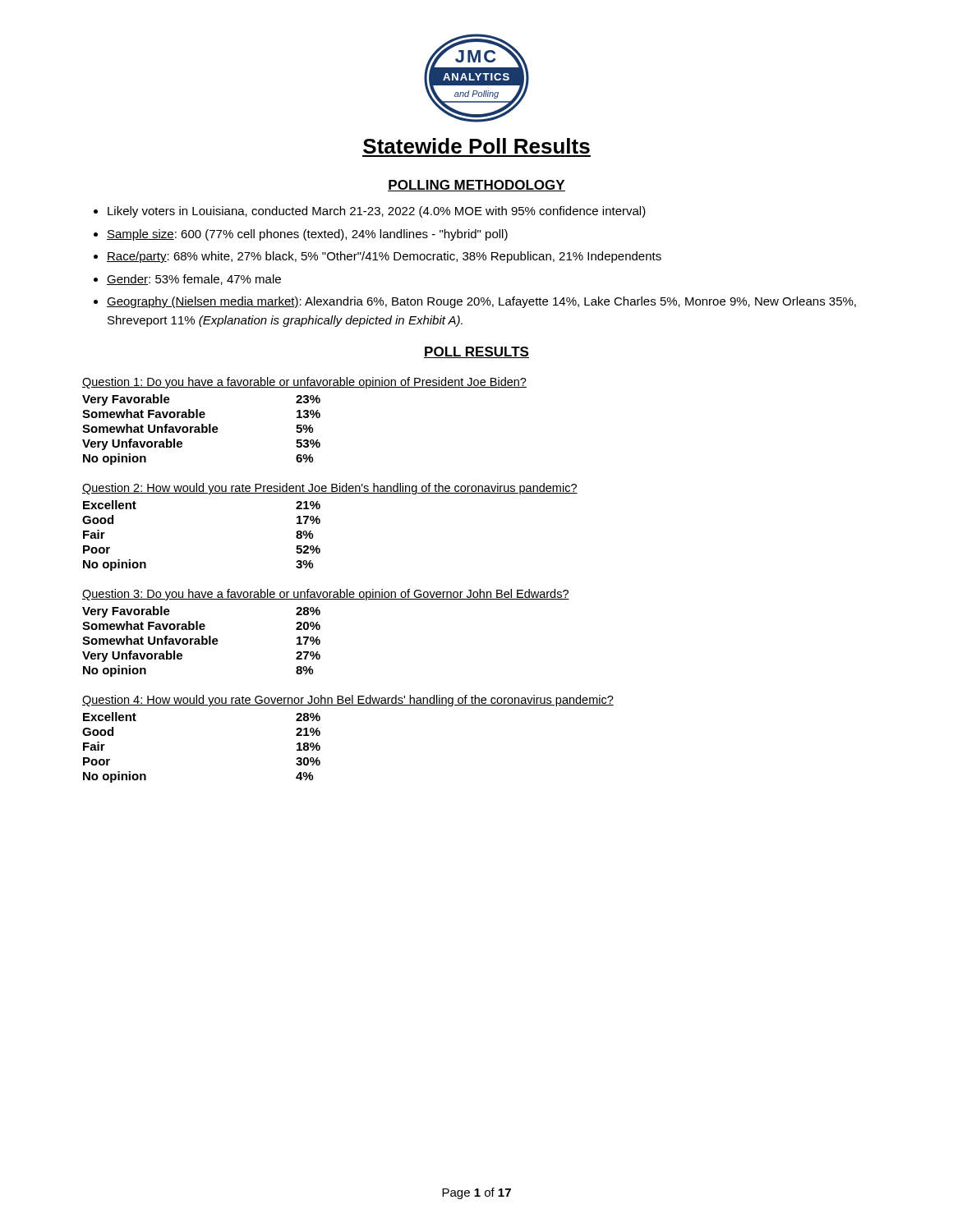
Task: Find the block on this page that starts "Gender: 53% female,"
Action: tap(194, 278)
